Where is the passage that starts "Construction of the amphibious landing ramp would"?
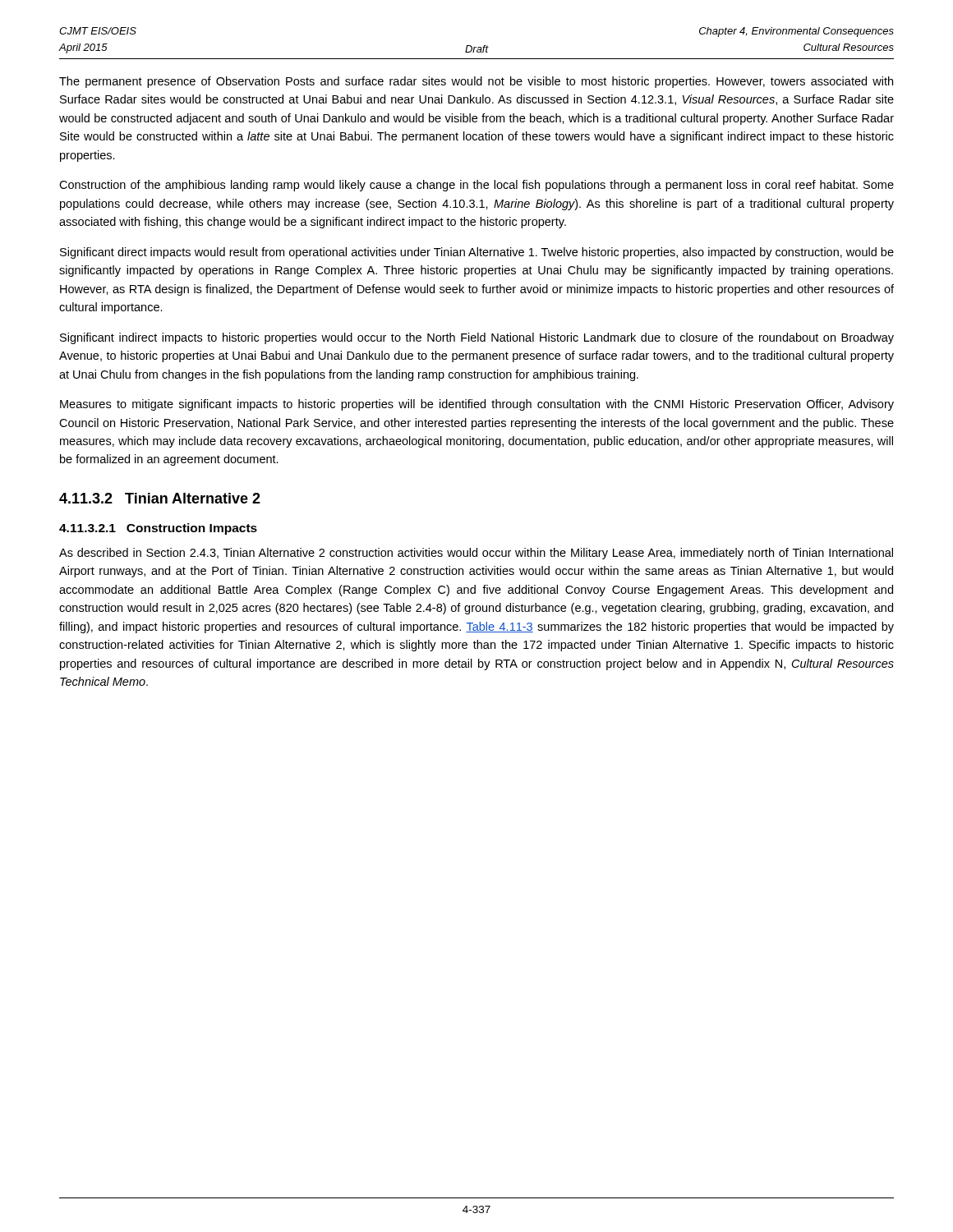Image resolution: width=953 pixels, height=1232 pixels. [476, 204]
